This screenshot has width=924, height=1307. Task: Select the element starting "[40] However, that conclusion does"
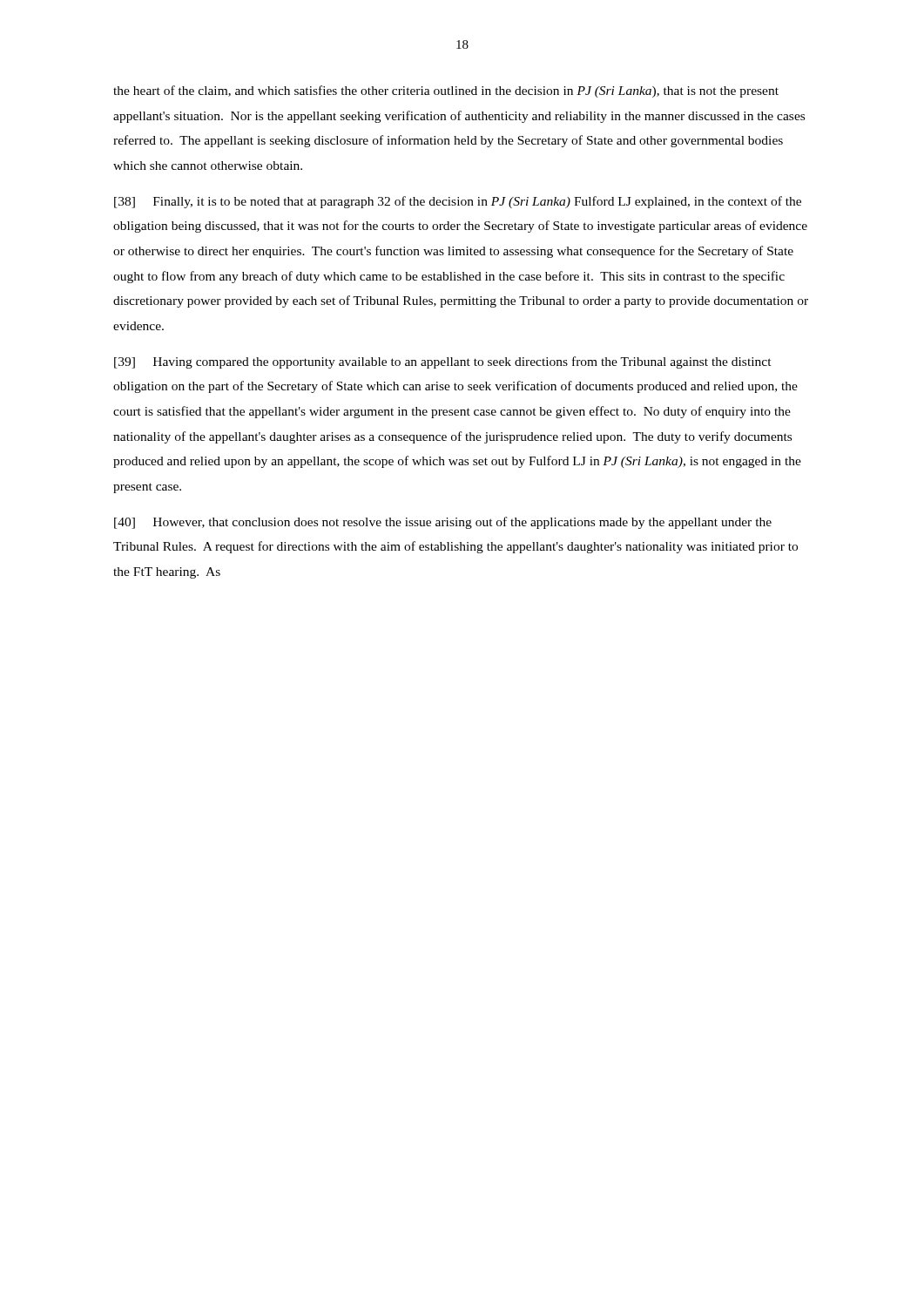(x=462, y=547)
